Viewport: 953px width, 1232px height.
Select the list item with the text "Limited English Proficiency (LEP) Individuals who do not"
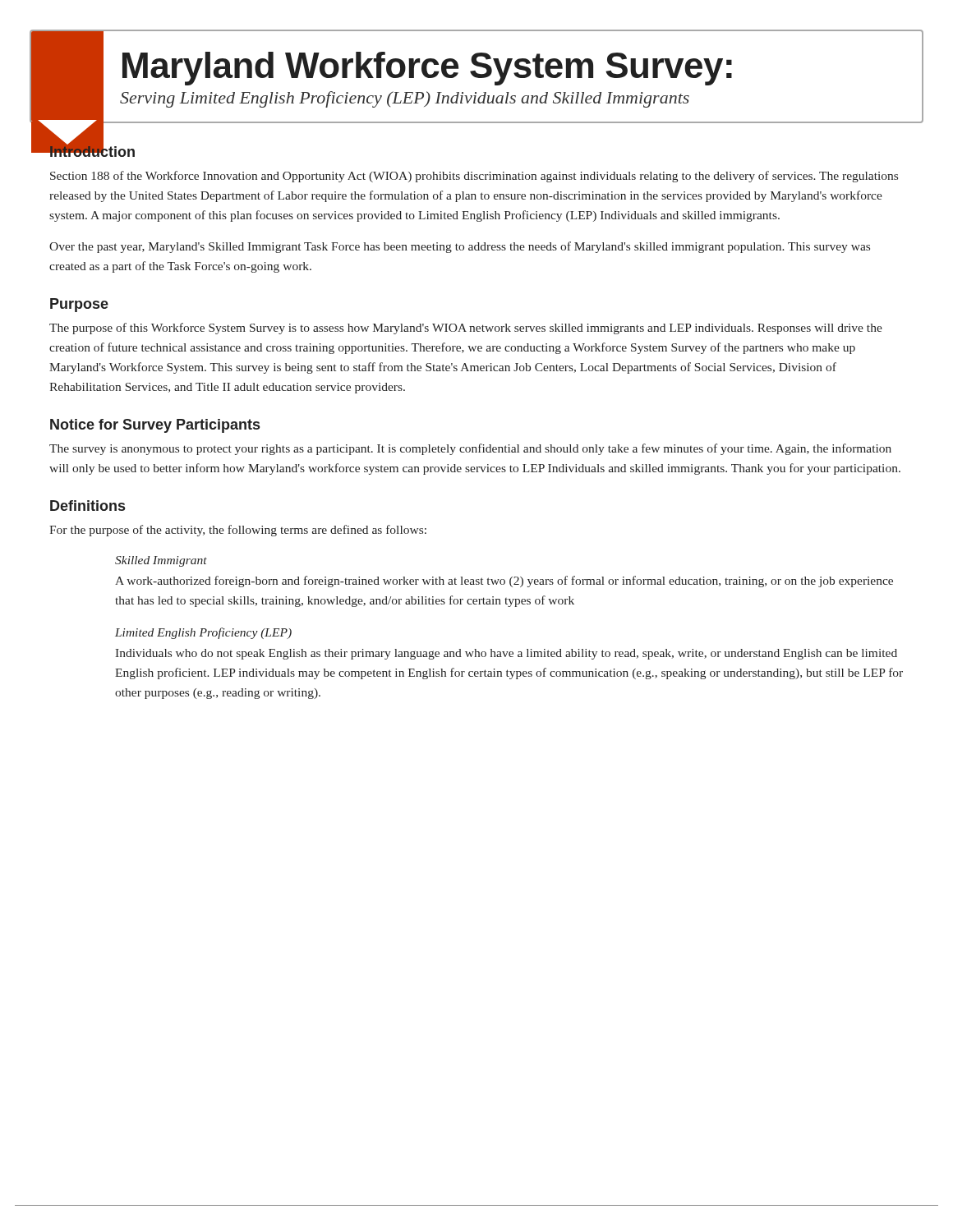tap(509, 663)
